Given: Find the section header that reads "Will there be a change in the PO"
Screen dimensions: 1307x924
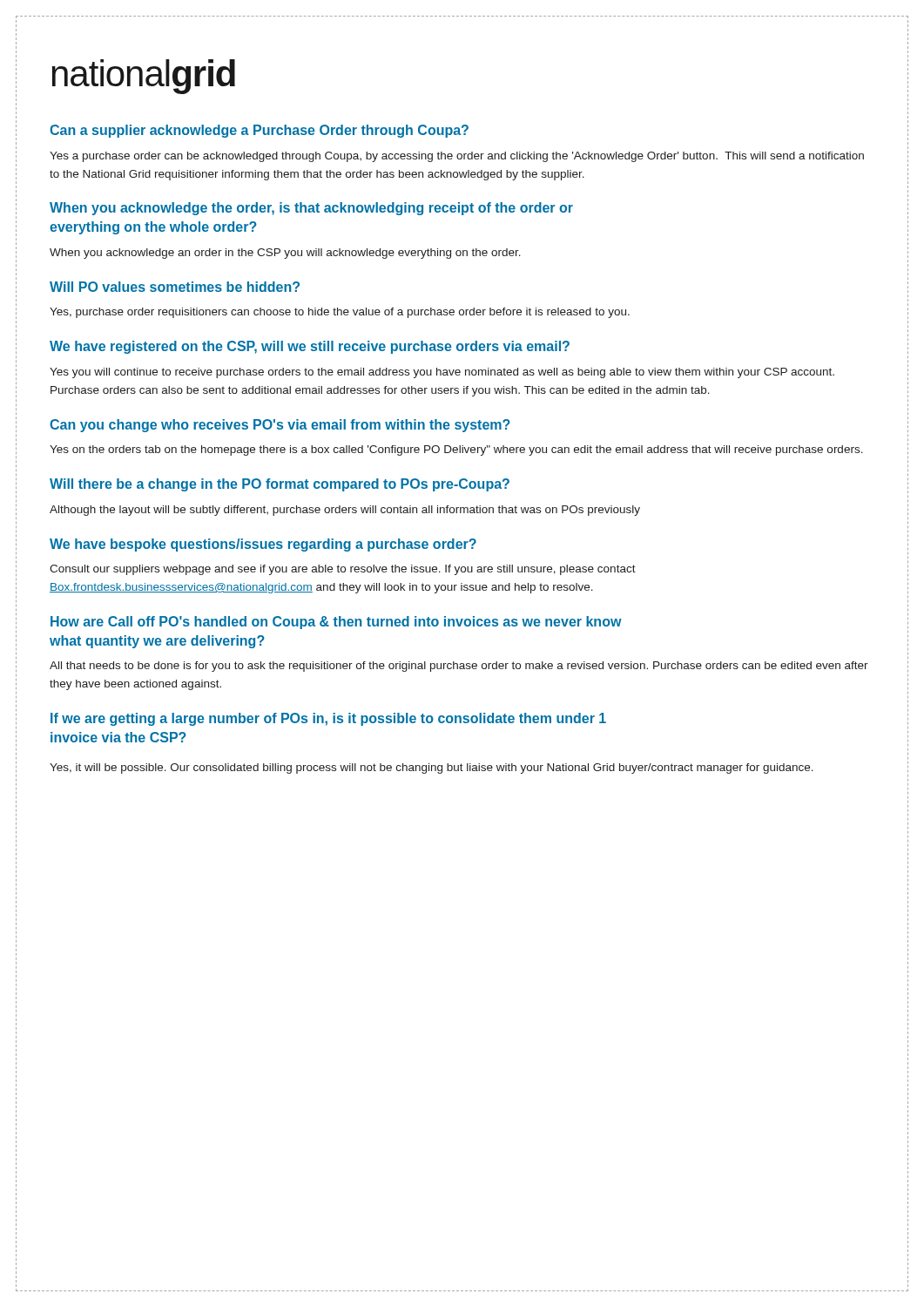Looking at the screenshot, I should click(280, 484).
